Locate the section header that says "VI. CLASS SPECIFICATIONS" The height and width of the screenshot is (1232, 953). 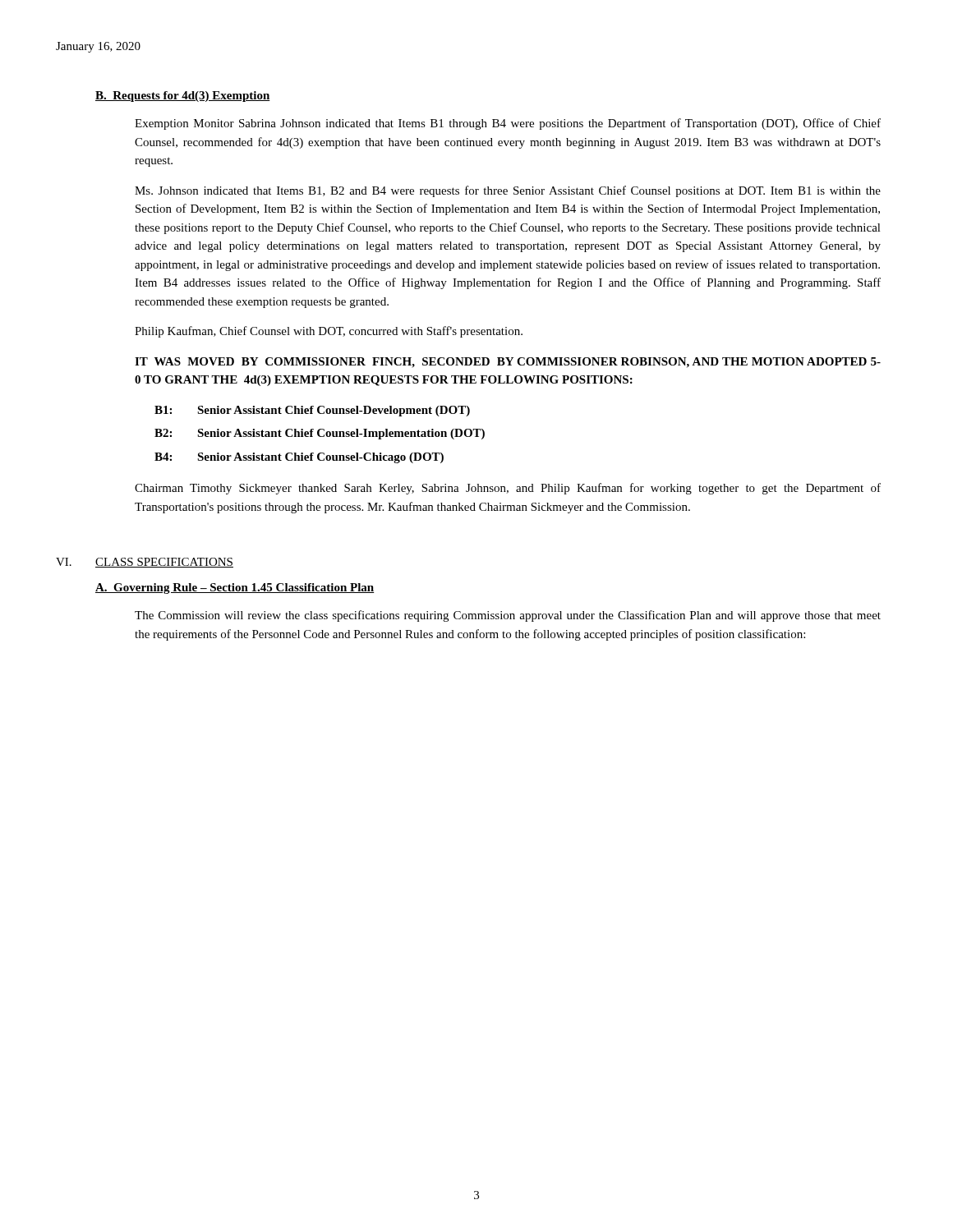click(145, 562)
